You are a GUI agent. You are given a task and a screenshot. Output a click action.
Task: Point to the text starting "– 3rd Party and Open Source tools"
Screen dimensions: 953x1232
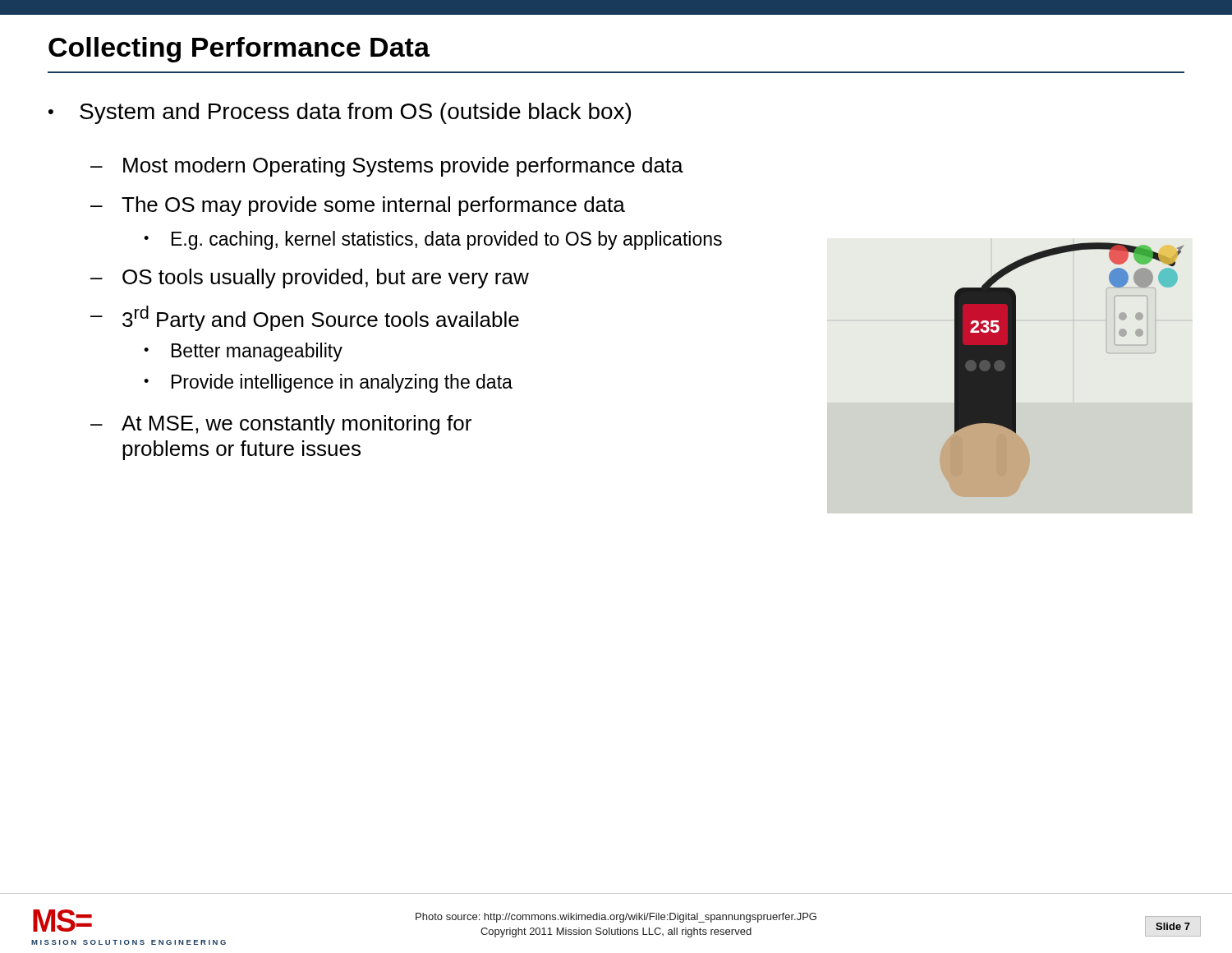click(x=305, y=317)
